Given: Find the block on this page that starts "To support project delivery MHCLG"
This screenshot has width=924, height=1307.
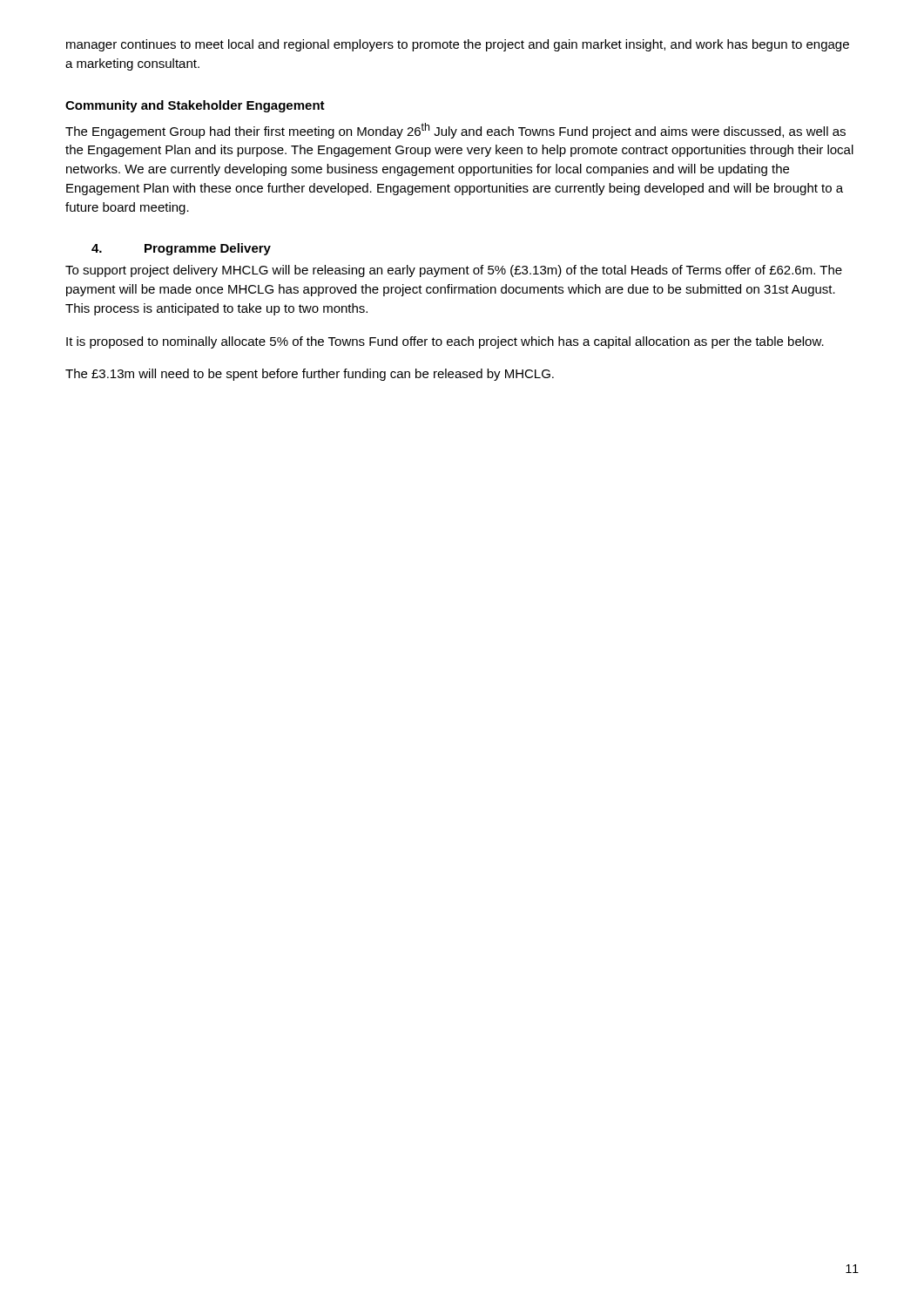Looking at the screenshot, I should tap(462, 289).
